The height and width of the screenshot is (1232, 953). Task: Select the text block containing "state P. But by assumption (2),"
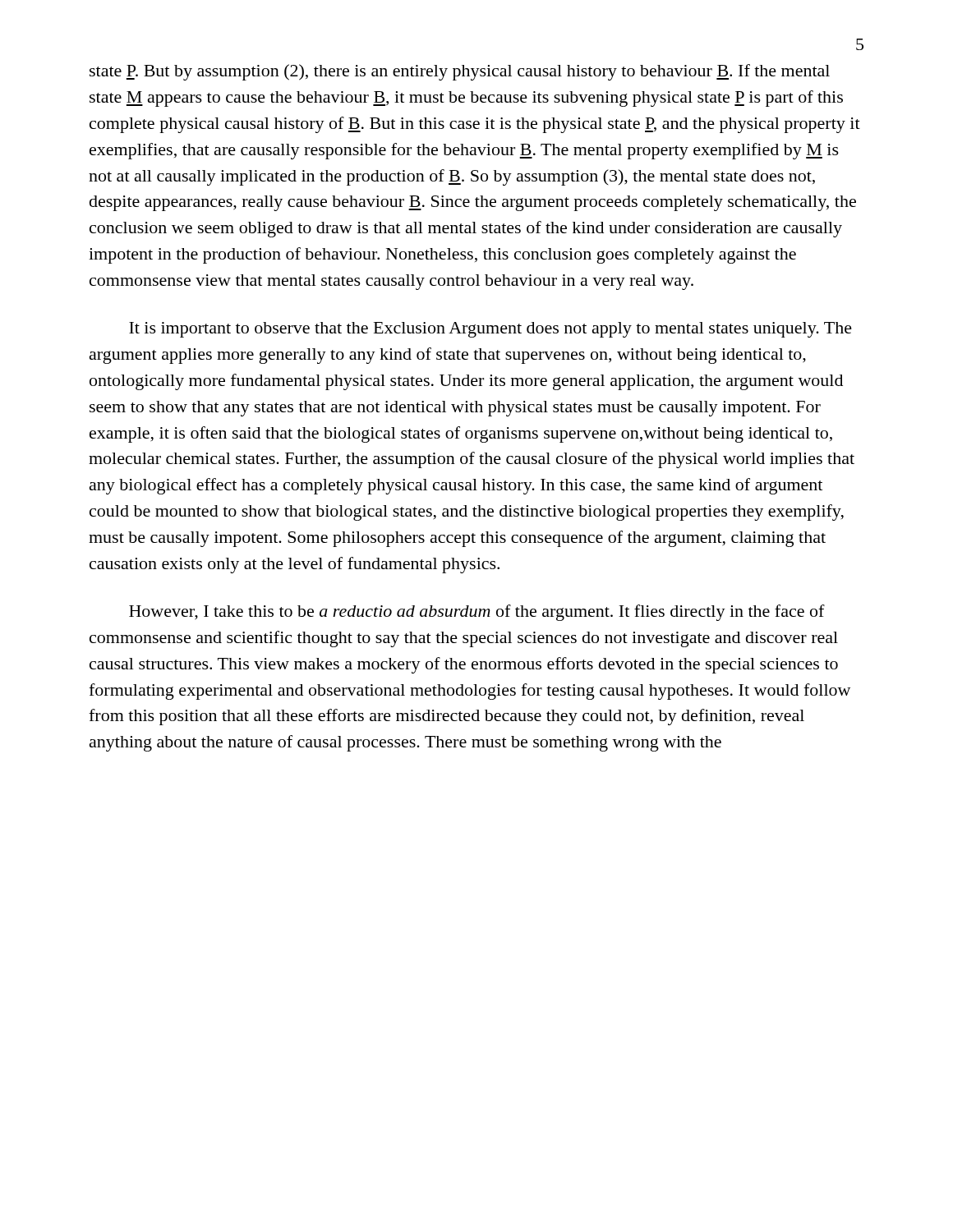[x=476, y=175]
